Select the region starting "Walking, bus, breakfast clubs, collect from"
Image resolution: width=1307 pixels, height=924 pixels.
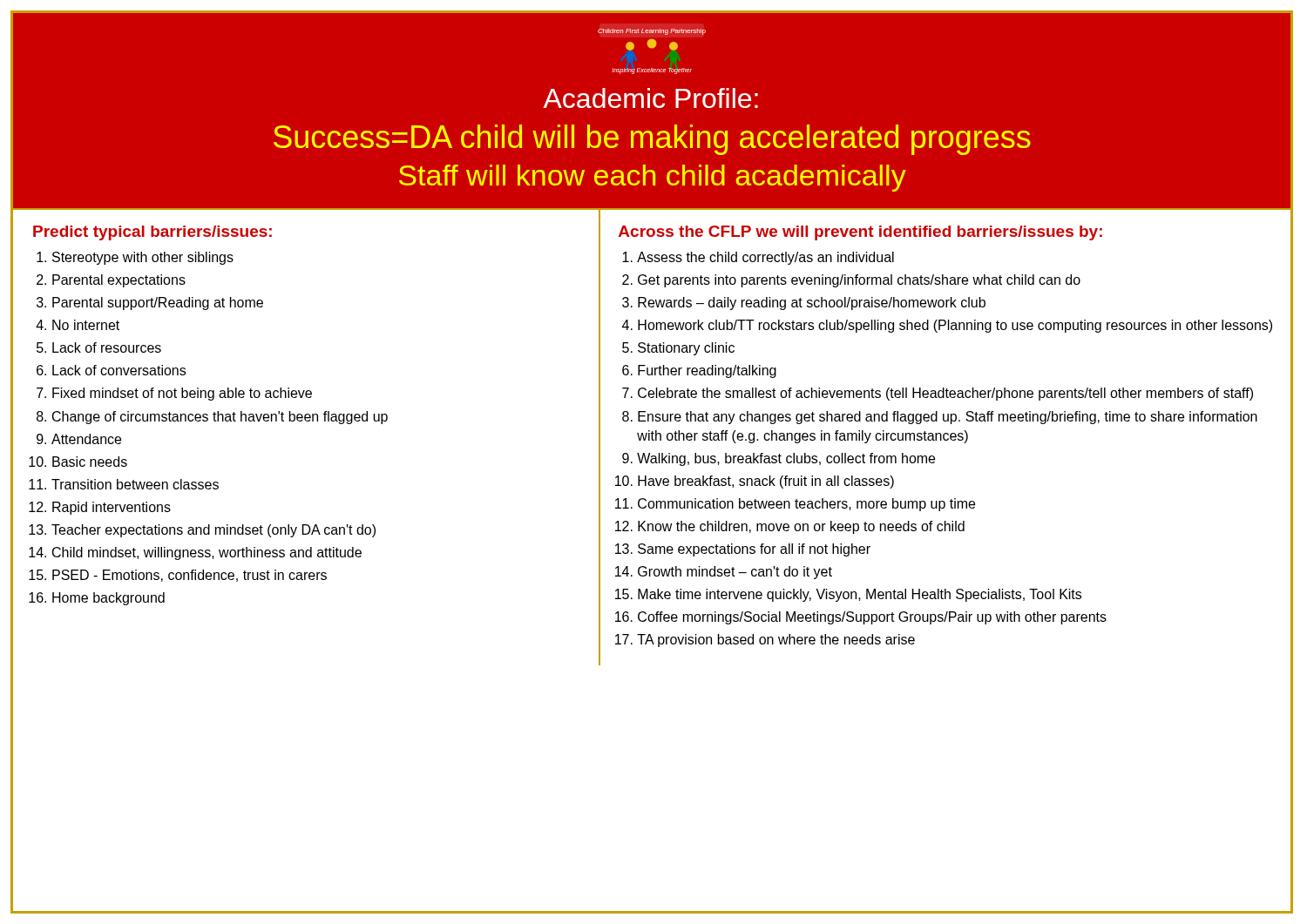787,458
